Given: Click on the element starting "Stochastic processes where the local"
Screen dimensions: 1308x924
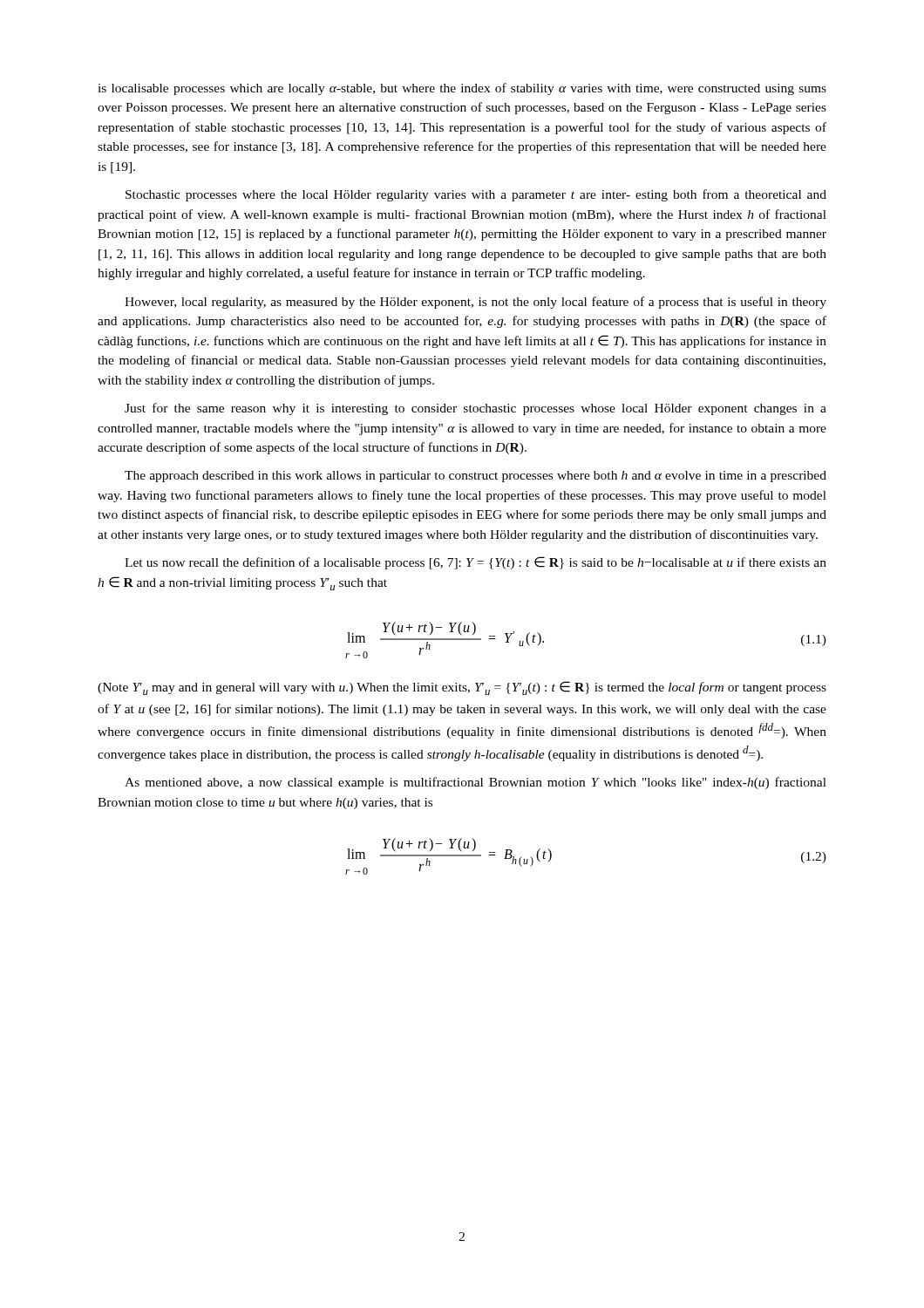Looking at the screenshot, I should pos(462,234).
